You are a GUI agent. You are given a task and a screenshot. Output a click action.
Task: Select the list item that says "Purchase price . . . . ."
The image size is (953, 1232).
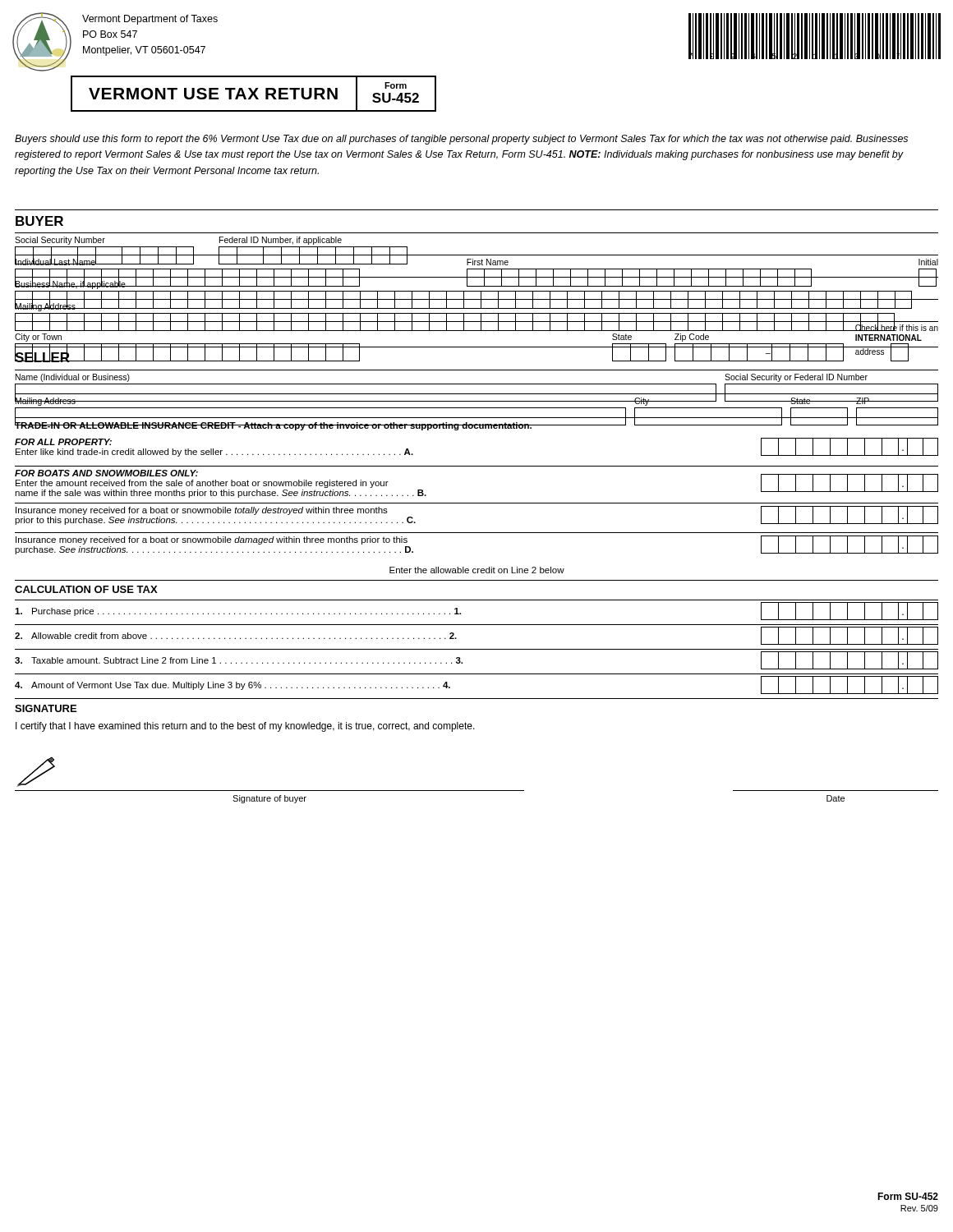click(x=476, y=611)
